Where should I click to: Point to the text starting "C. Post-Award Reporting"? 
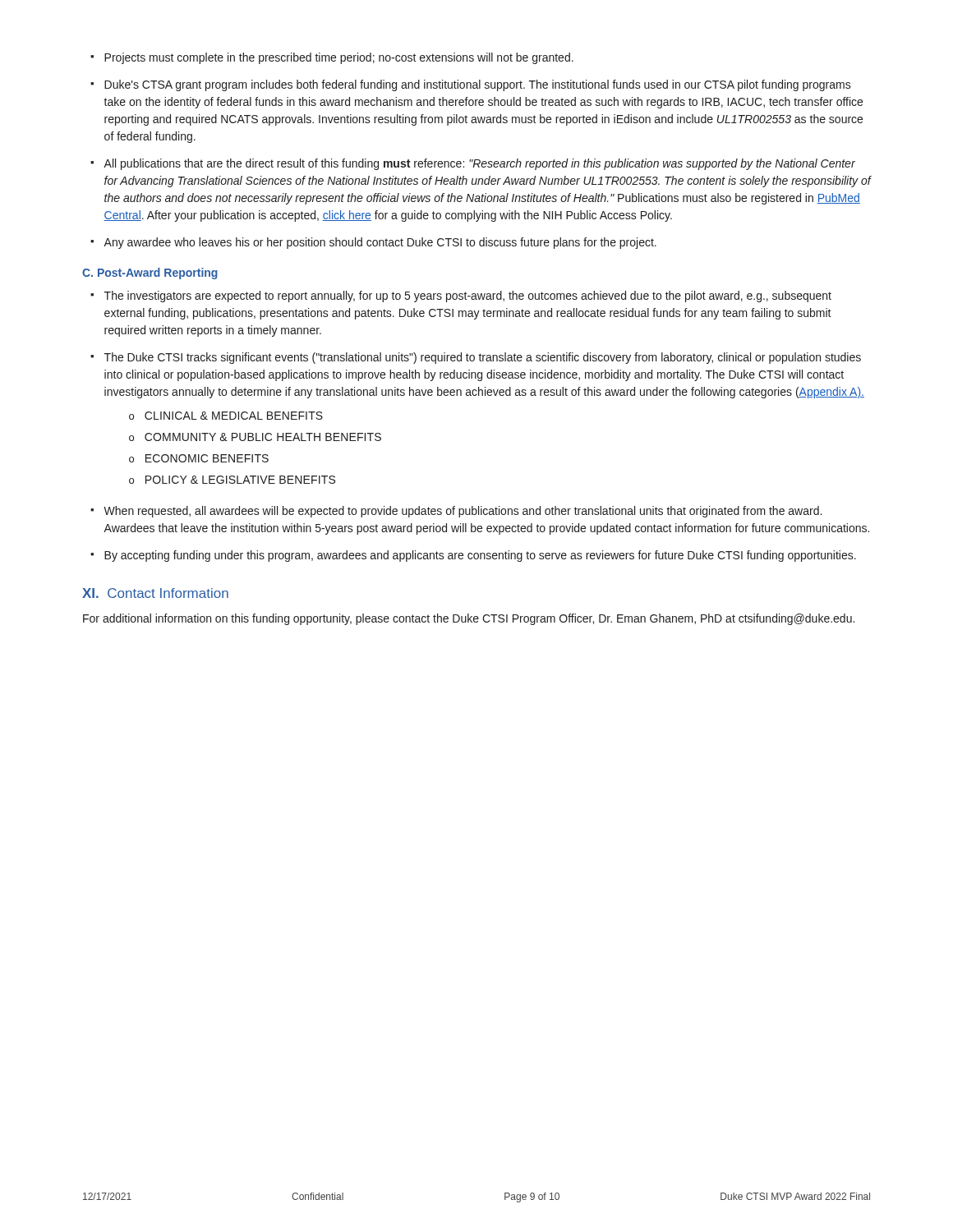[x=150, y=273]
